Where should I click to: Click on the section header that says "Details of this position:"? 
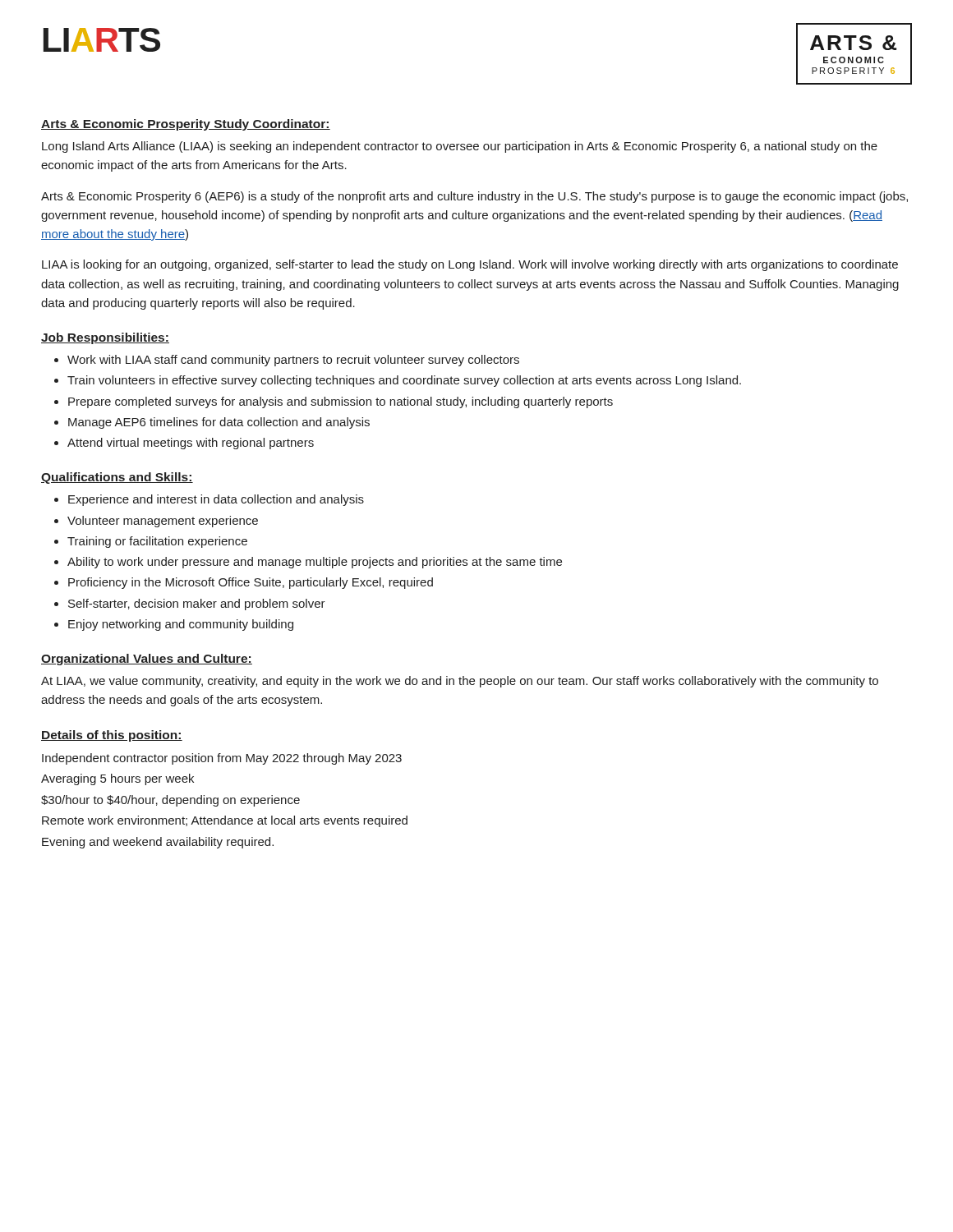(x=111, y=734)
